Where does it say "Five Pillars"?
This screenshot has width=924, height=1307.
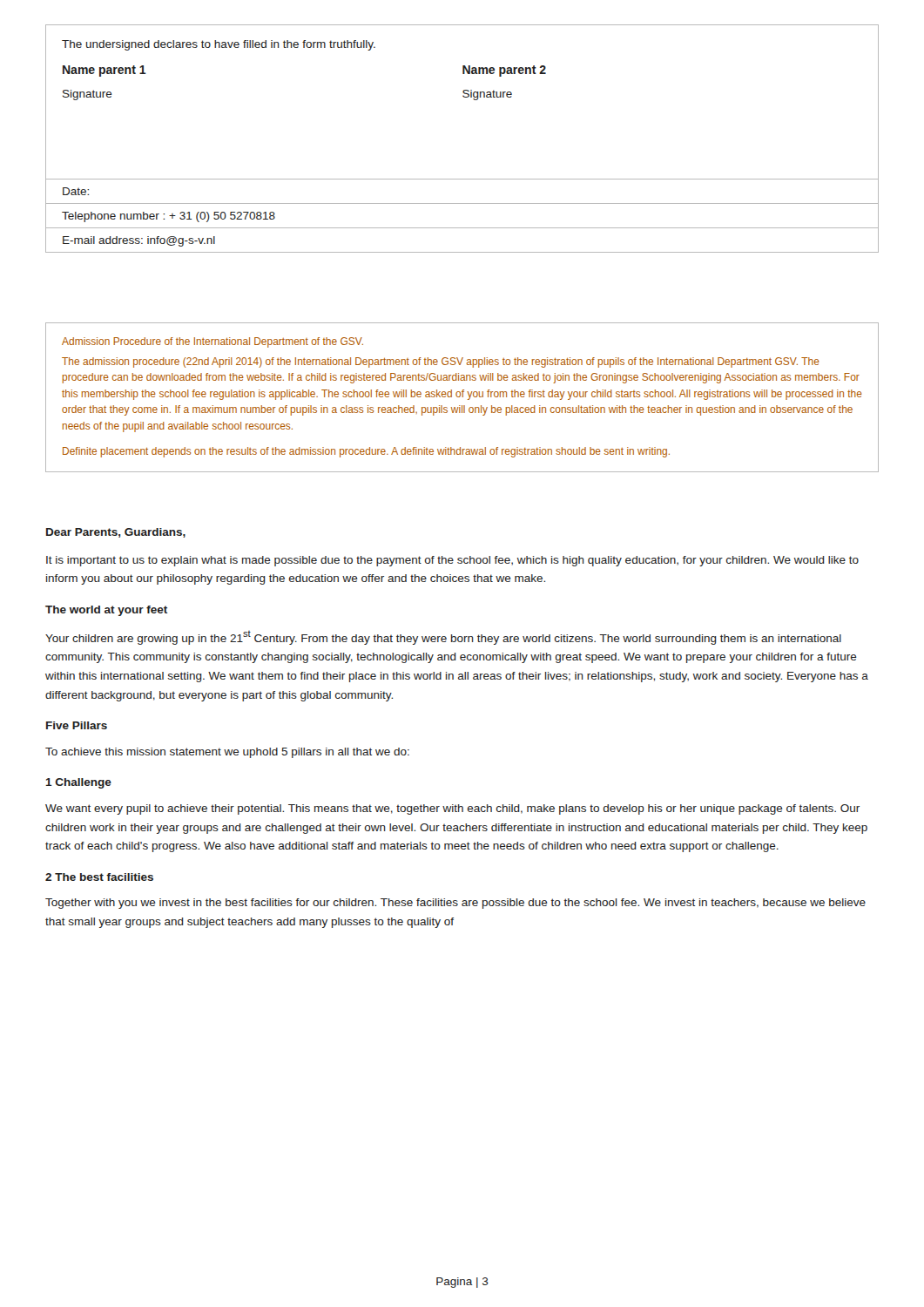[76, 726]
